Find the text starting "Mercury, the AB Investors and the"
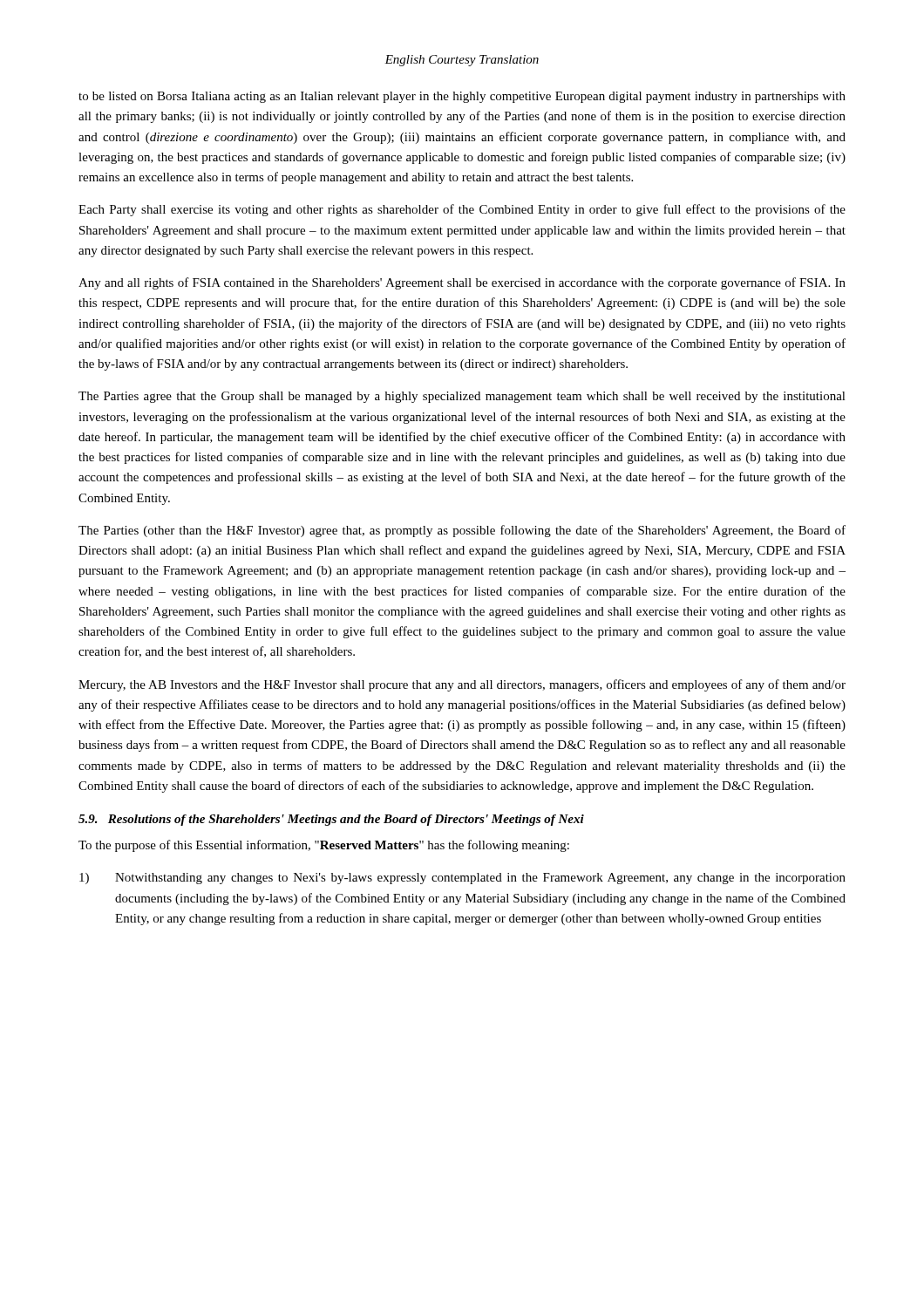 (462, 735)
